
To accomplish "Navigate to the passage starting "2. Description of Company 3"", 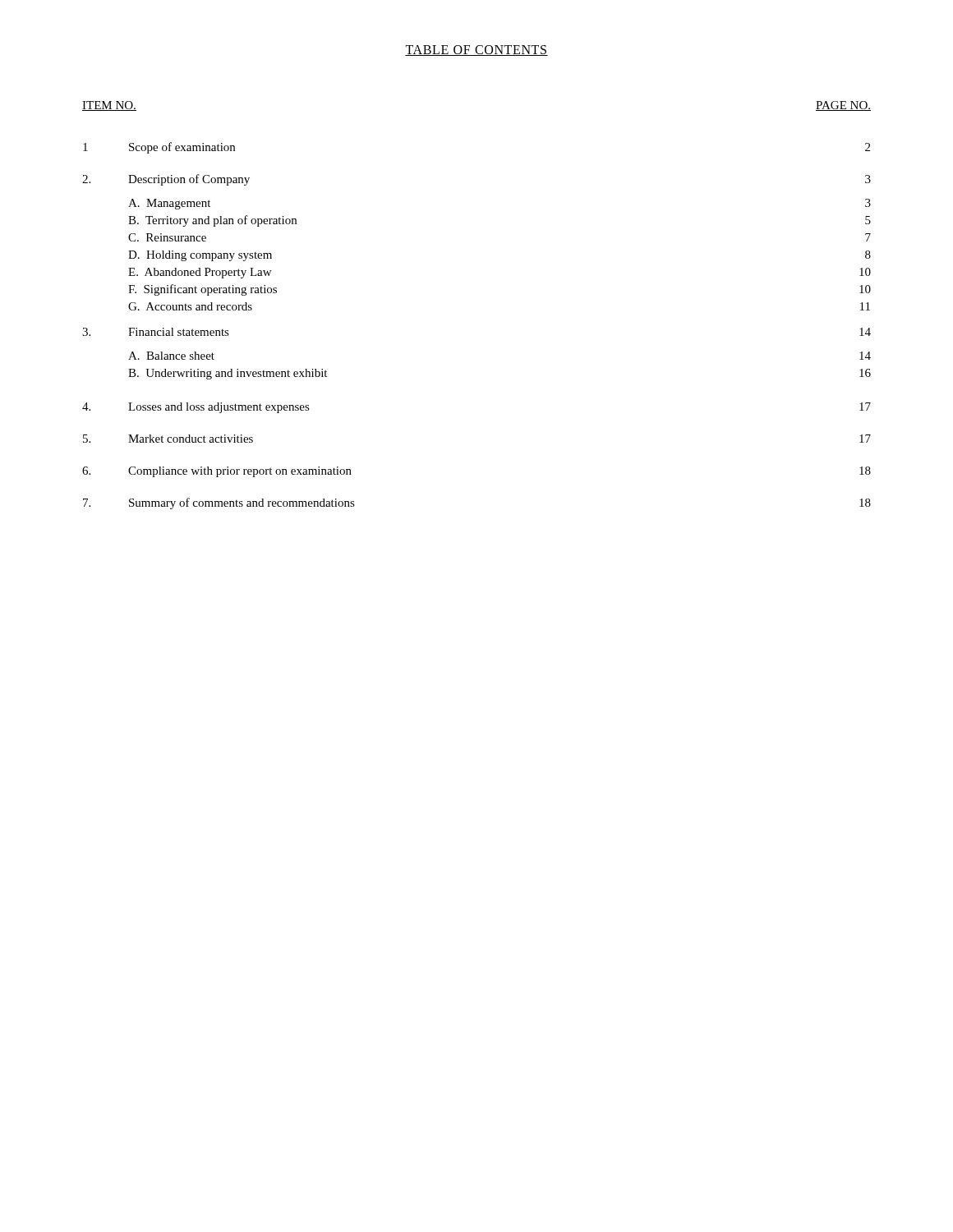I will (x=190, y=179).
